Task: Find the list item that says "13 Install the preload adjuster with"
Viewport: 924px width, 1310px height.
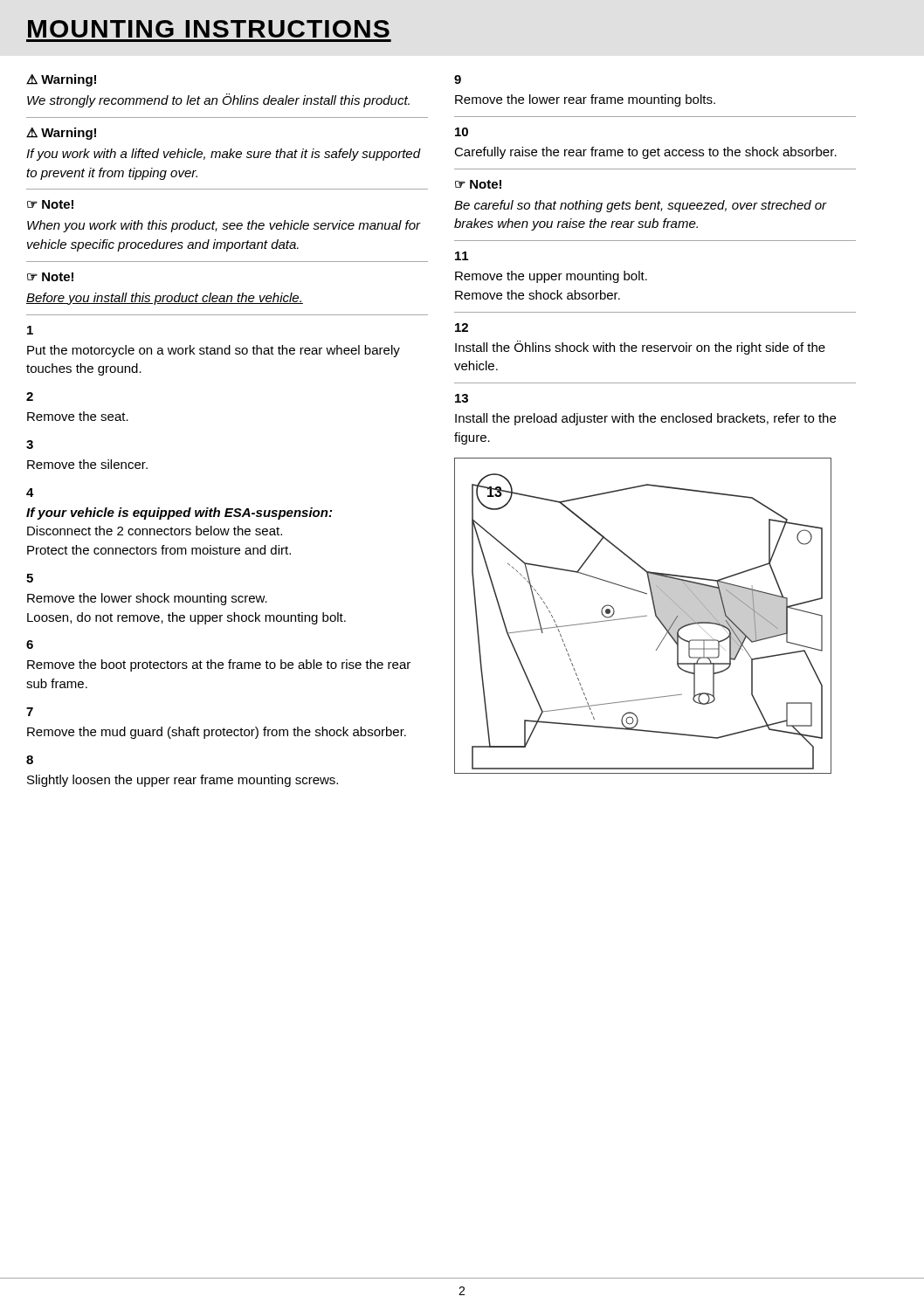Action: coord(655,419)
